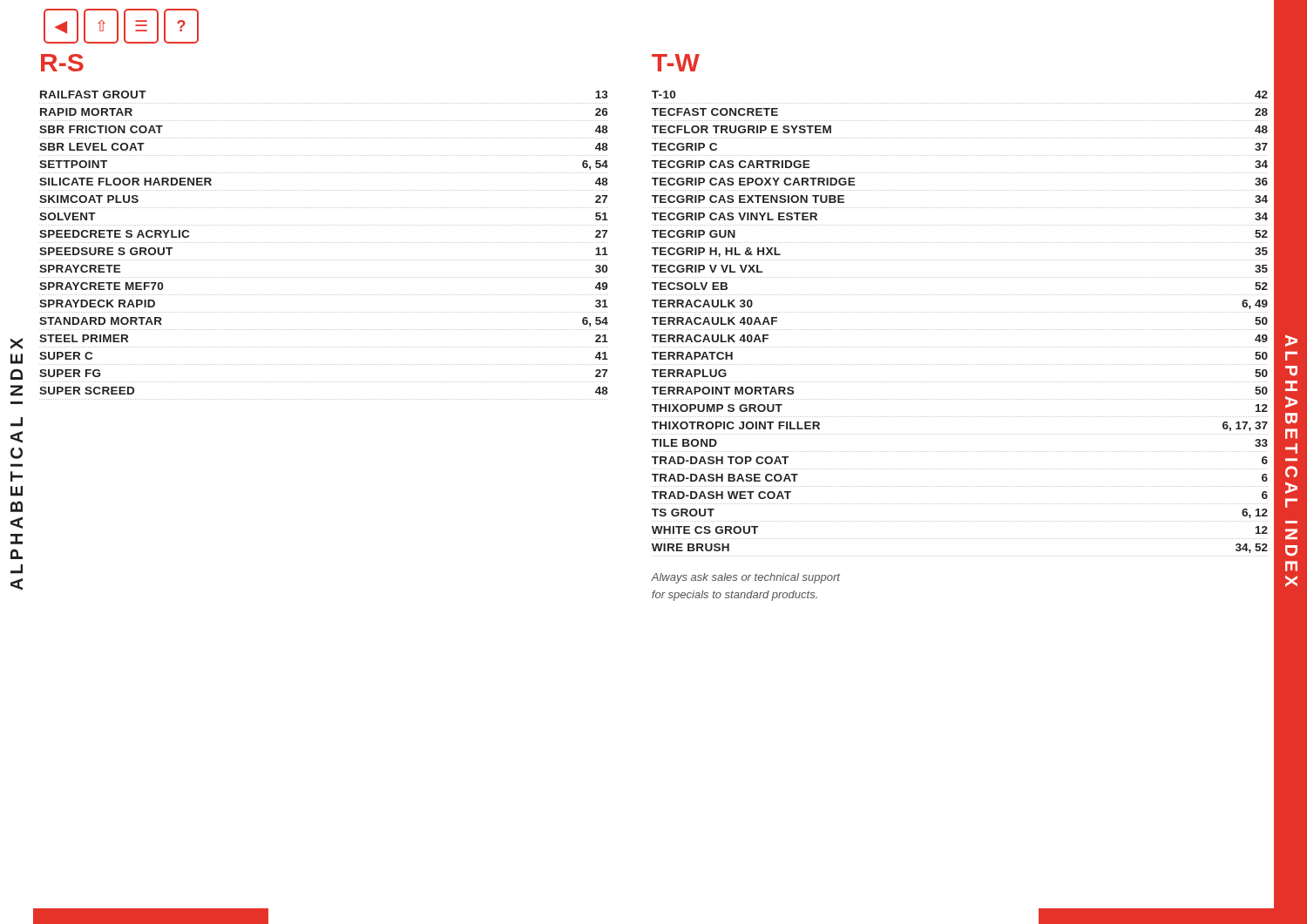
Task: Find the list item with the text "TECSOLV EB52"
Action: pos(960,286)
